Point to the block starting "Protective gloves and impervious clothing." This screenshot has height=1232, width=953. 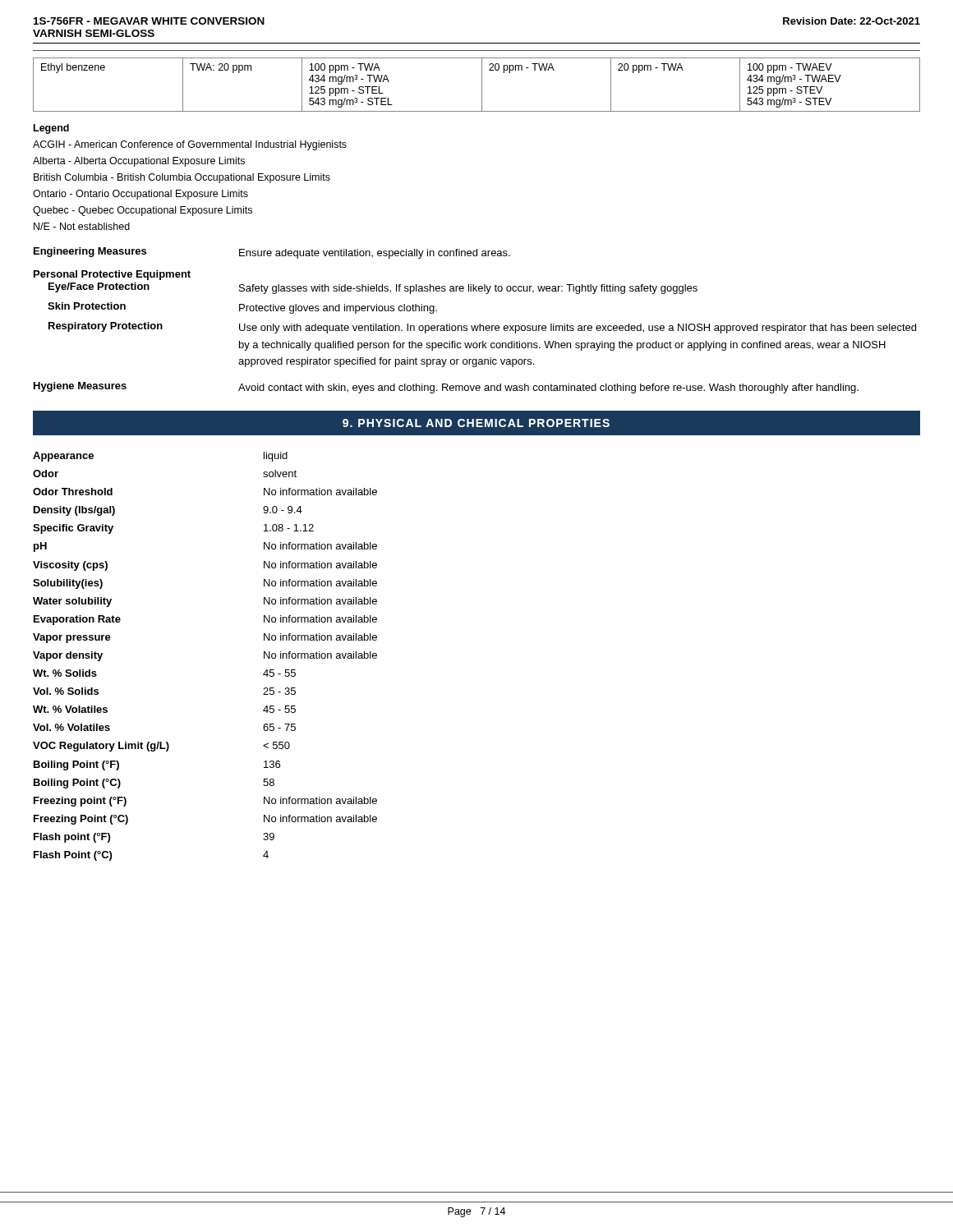click(338, 308)
